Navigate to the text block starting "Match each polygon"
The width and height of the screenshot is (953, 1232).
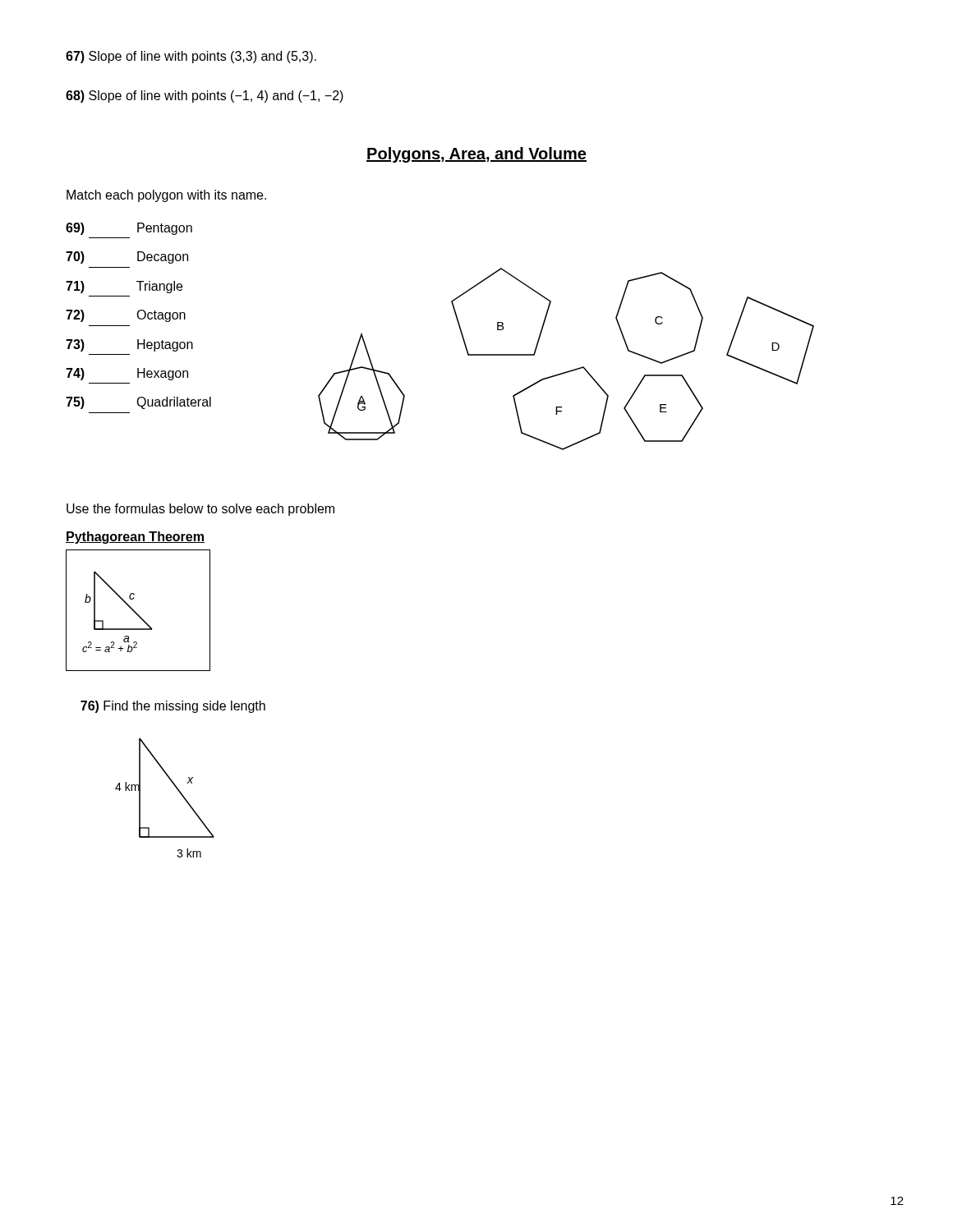pos(167,195)
